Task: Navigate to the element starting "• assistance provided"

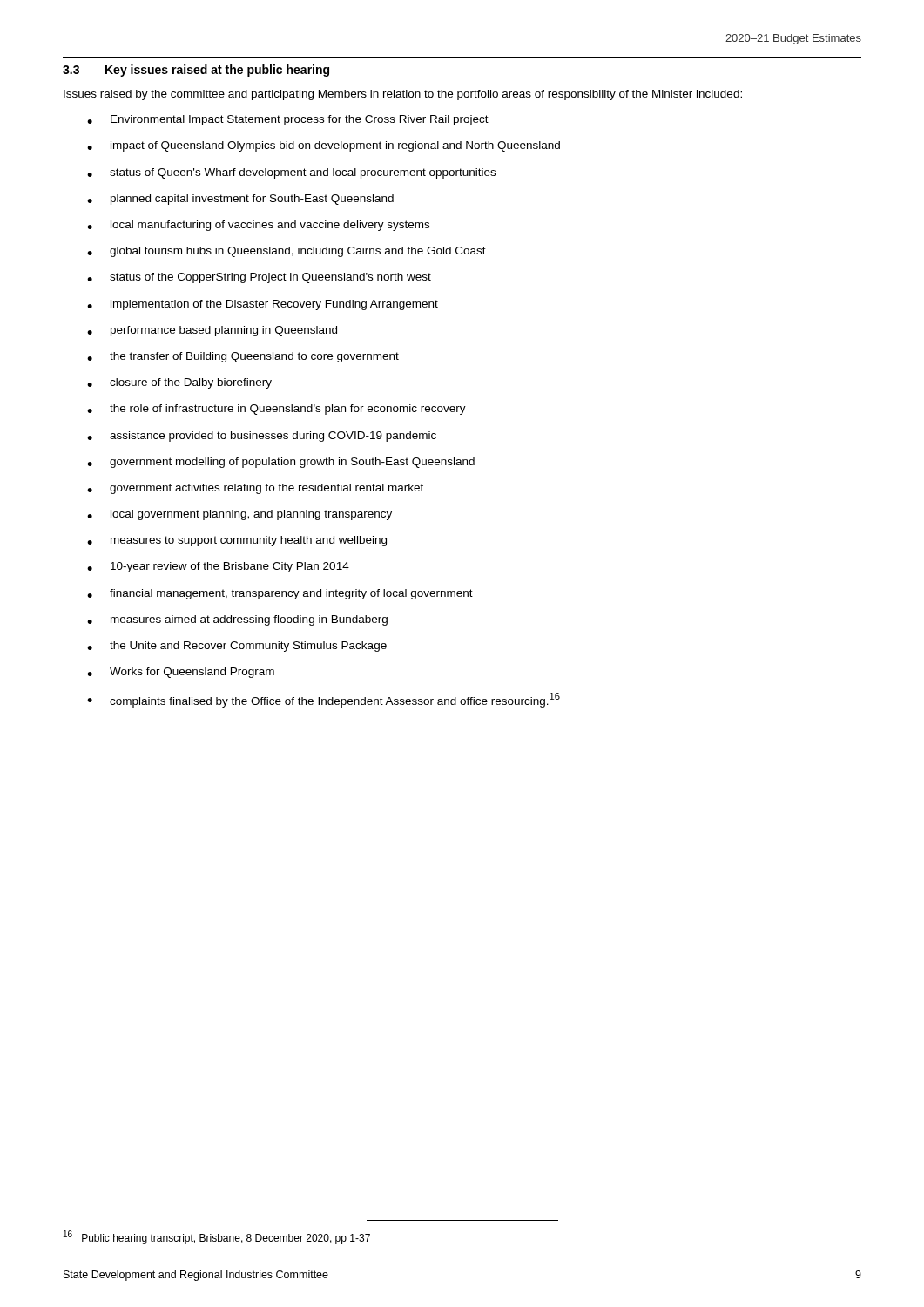Action: tap(262, 437)
